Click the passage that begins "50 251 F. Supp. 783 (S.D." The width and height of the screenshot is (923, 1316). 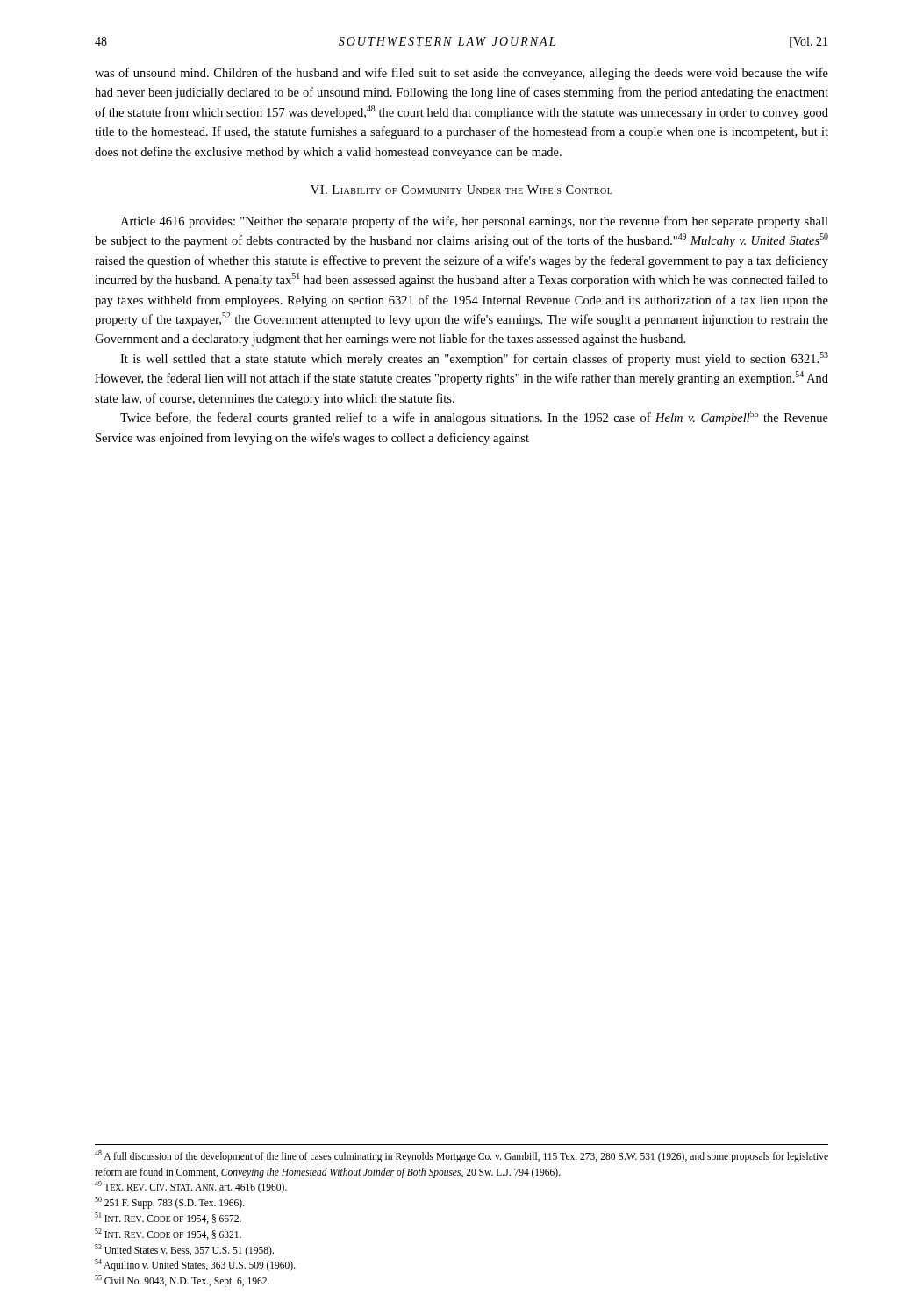[170, 1203]
